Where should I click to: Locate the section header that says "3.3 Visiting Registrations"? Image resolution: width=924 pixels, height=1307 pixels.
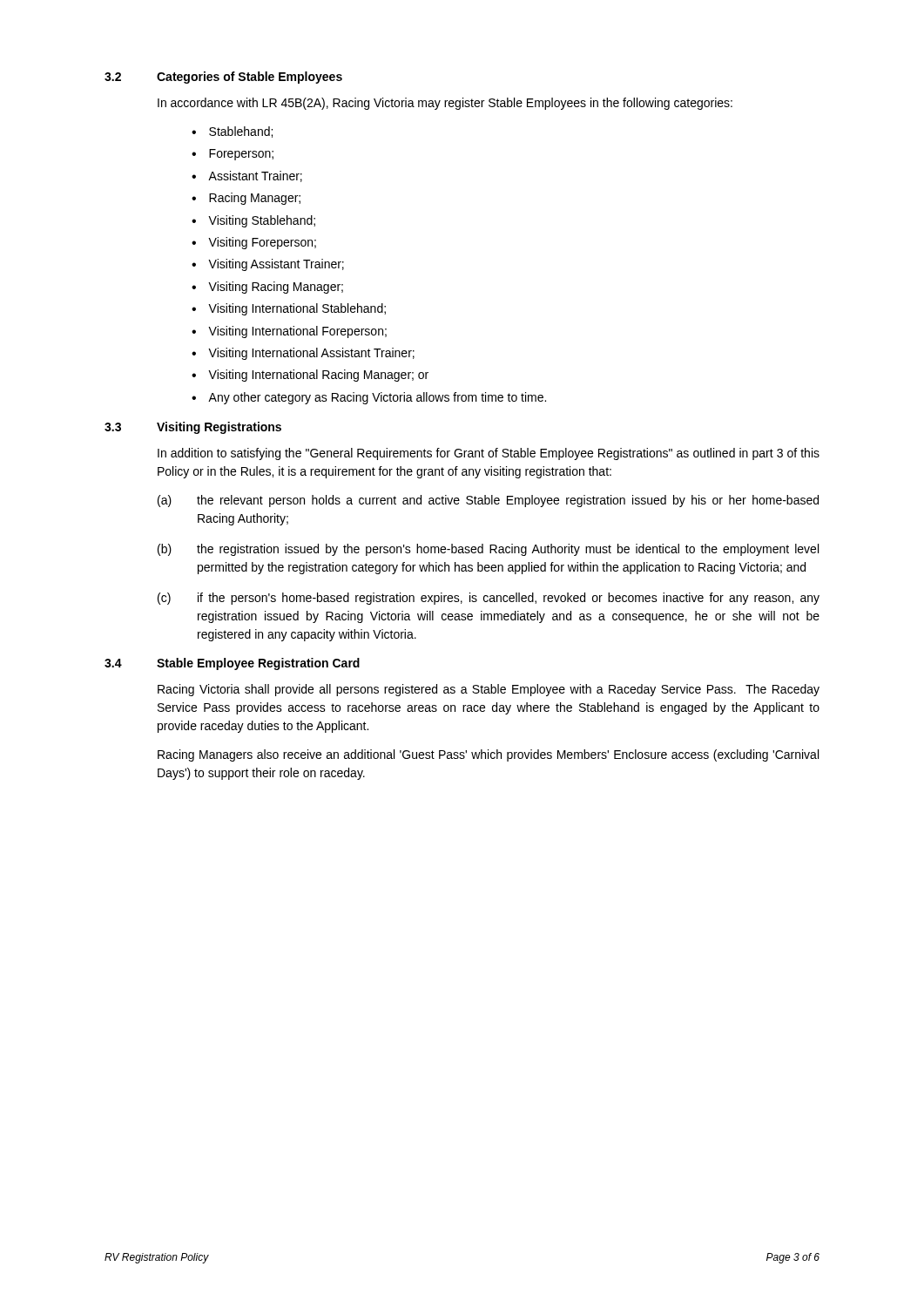193,427
